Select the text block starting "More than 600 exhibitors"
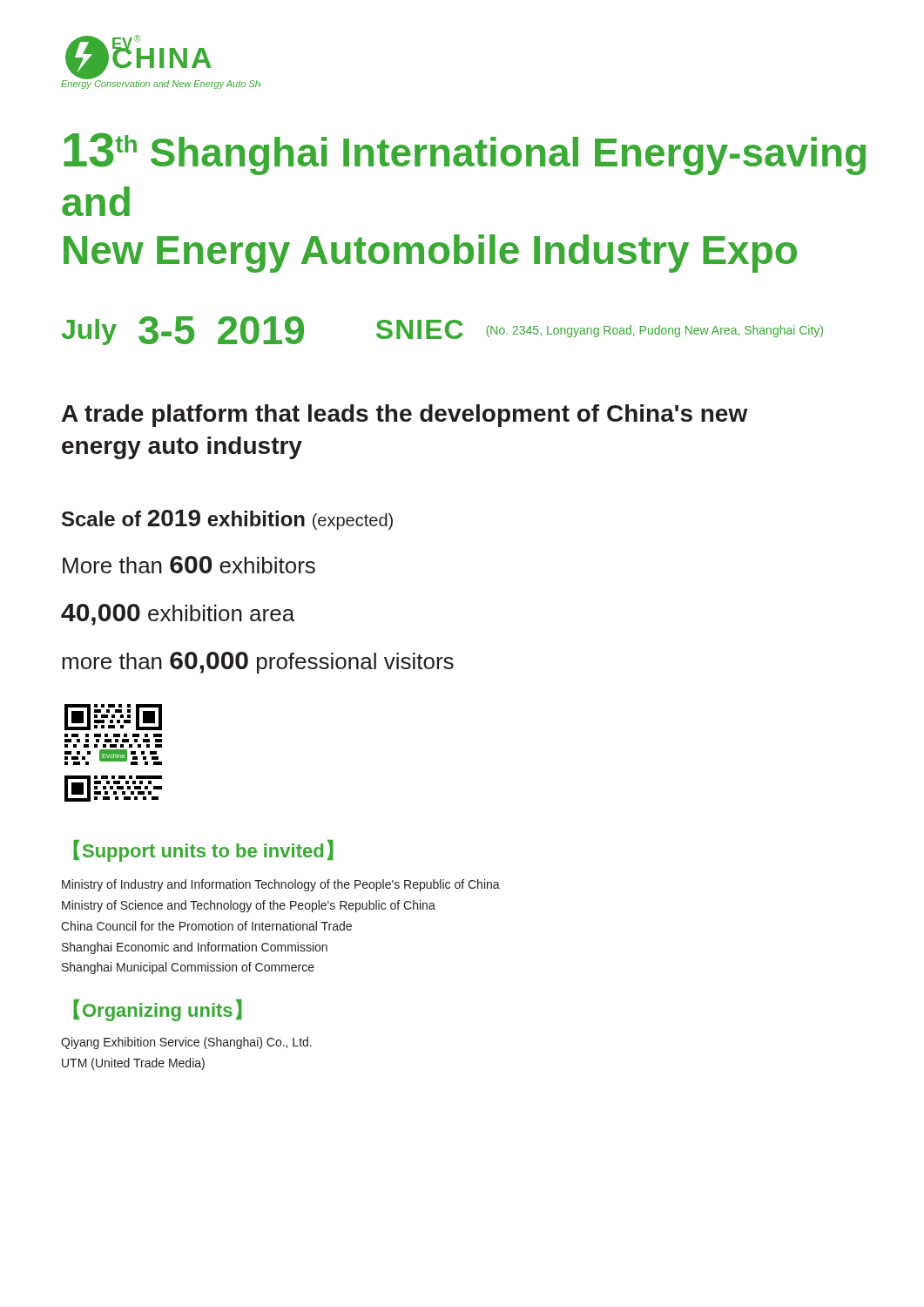Screen dimensions: 1307x924 click(x=188, y=564)
